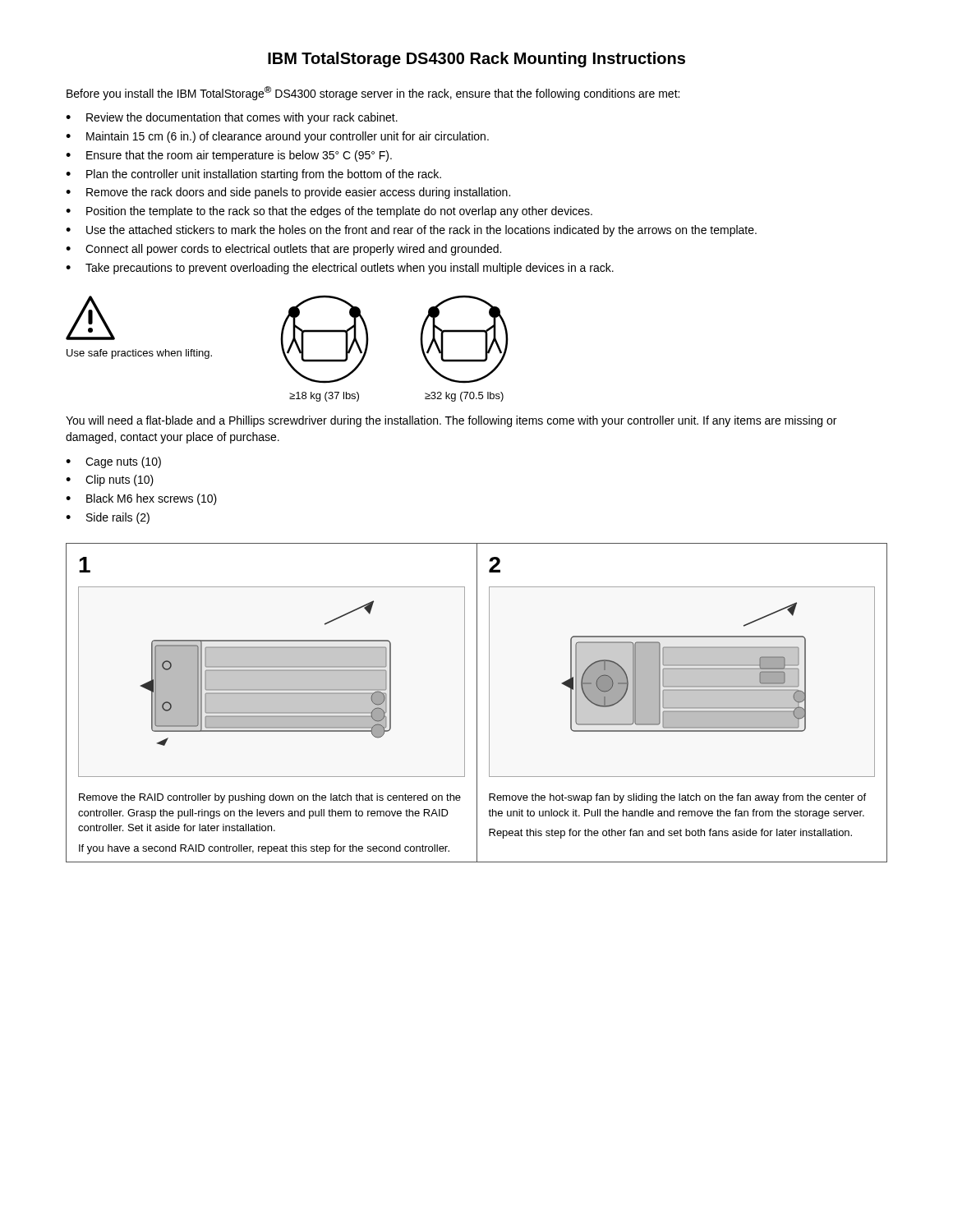
Task: Select the passage starting "• Cage nuts (10)"
Action: (114, 462)
